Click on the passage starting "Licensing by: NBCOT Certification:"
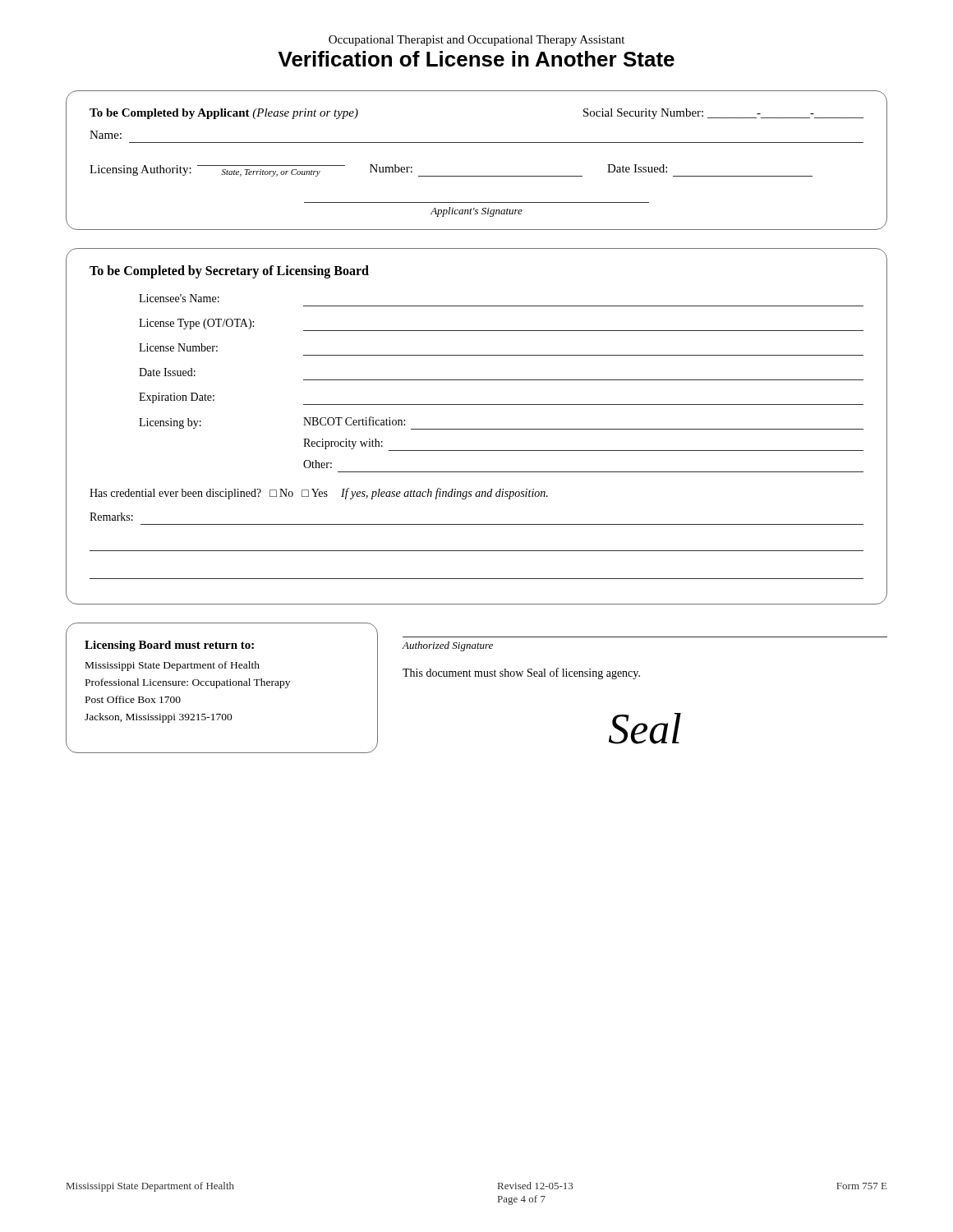The image size is (953, 1232). [x=501, y=444]
